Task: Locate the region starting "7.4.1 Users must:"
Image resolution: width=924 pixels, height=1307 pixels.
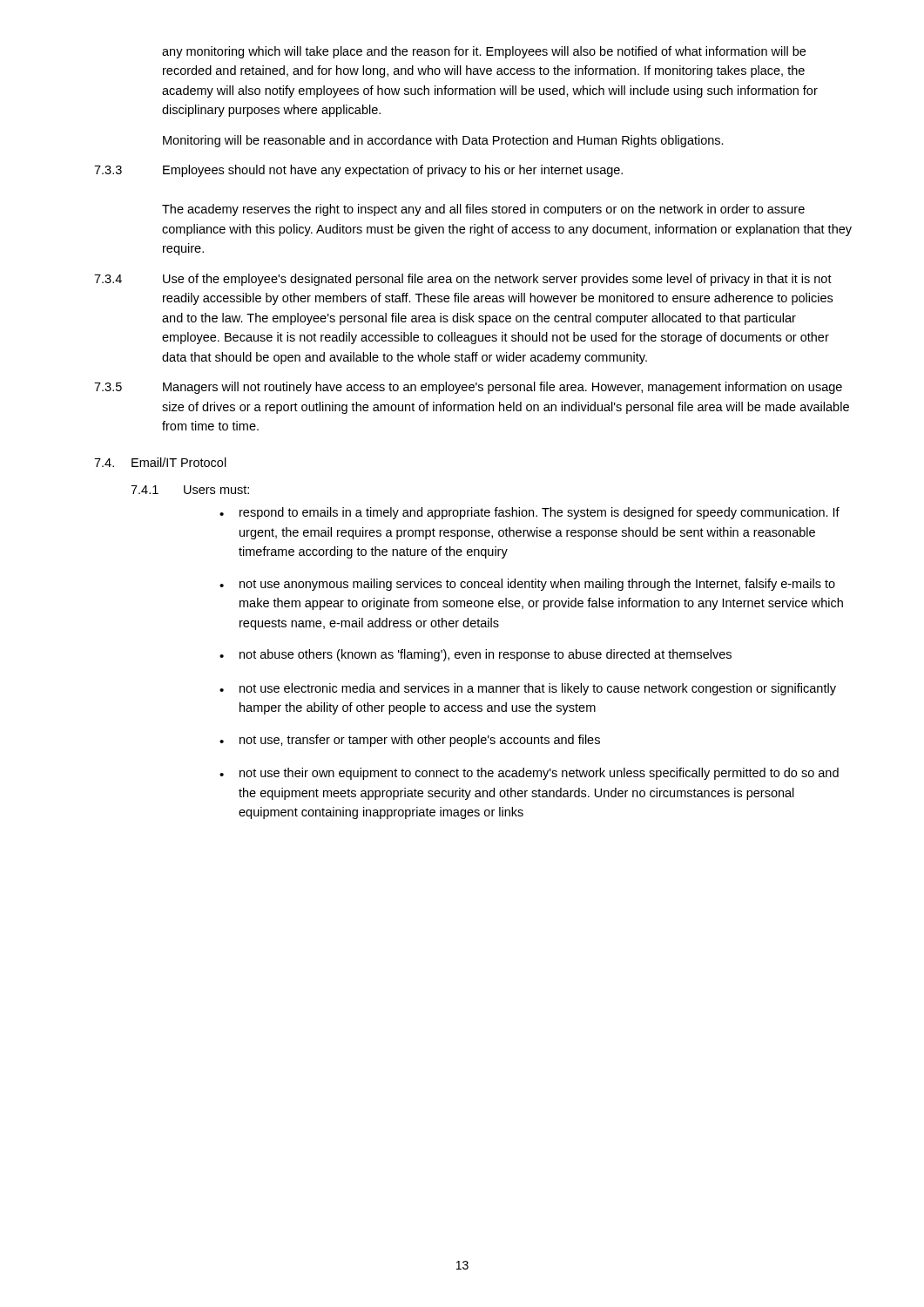Action: [x=190, y=490]
